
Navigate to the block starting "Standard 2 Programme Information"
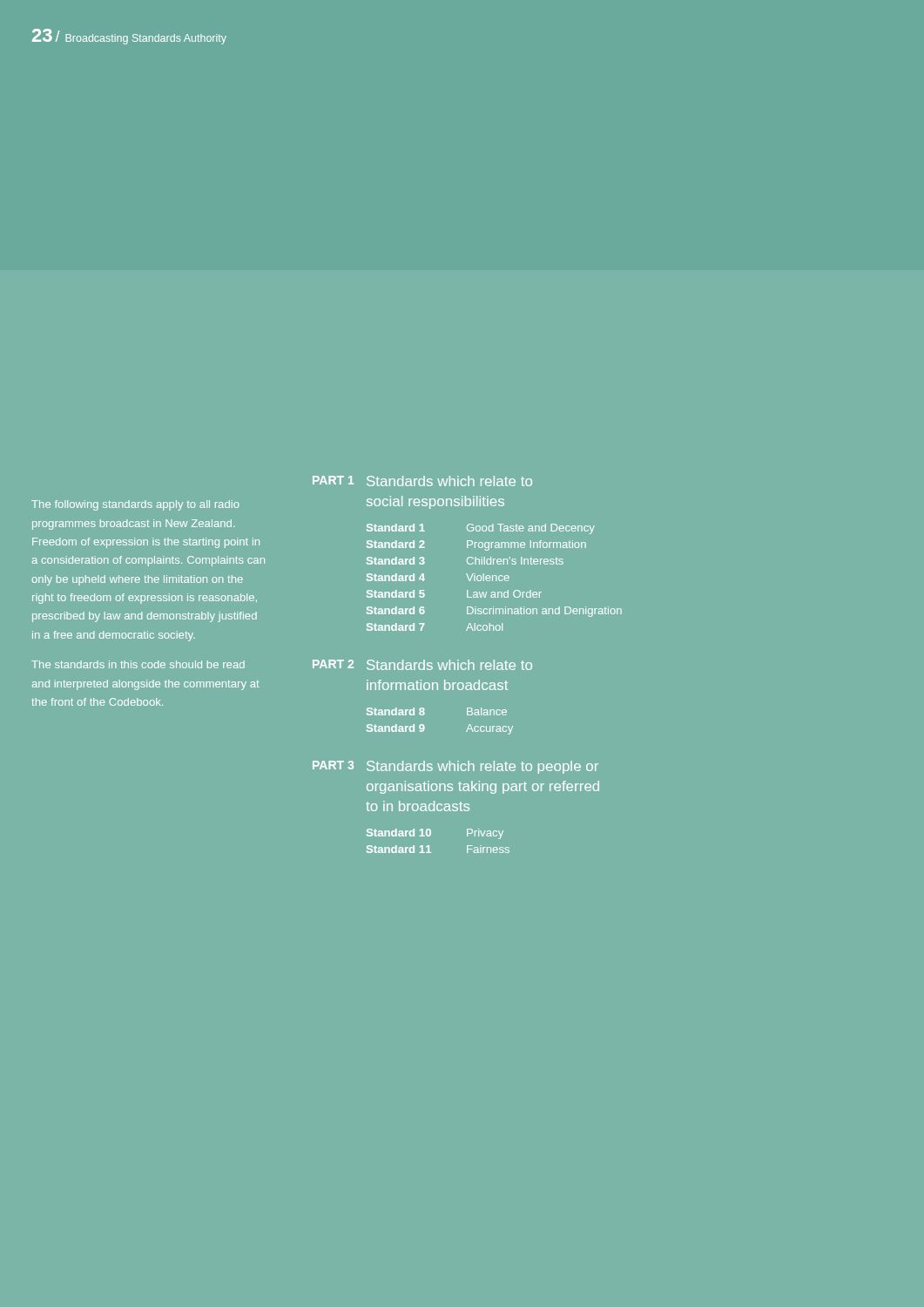476,544
